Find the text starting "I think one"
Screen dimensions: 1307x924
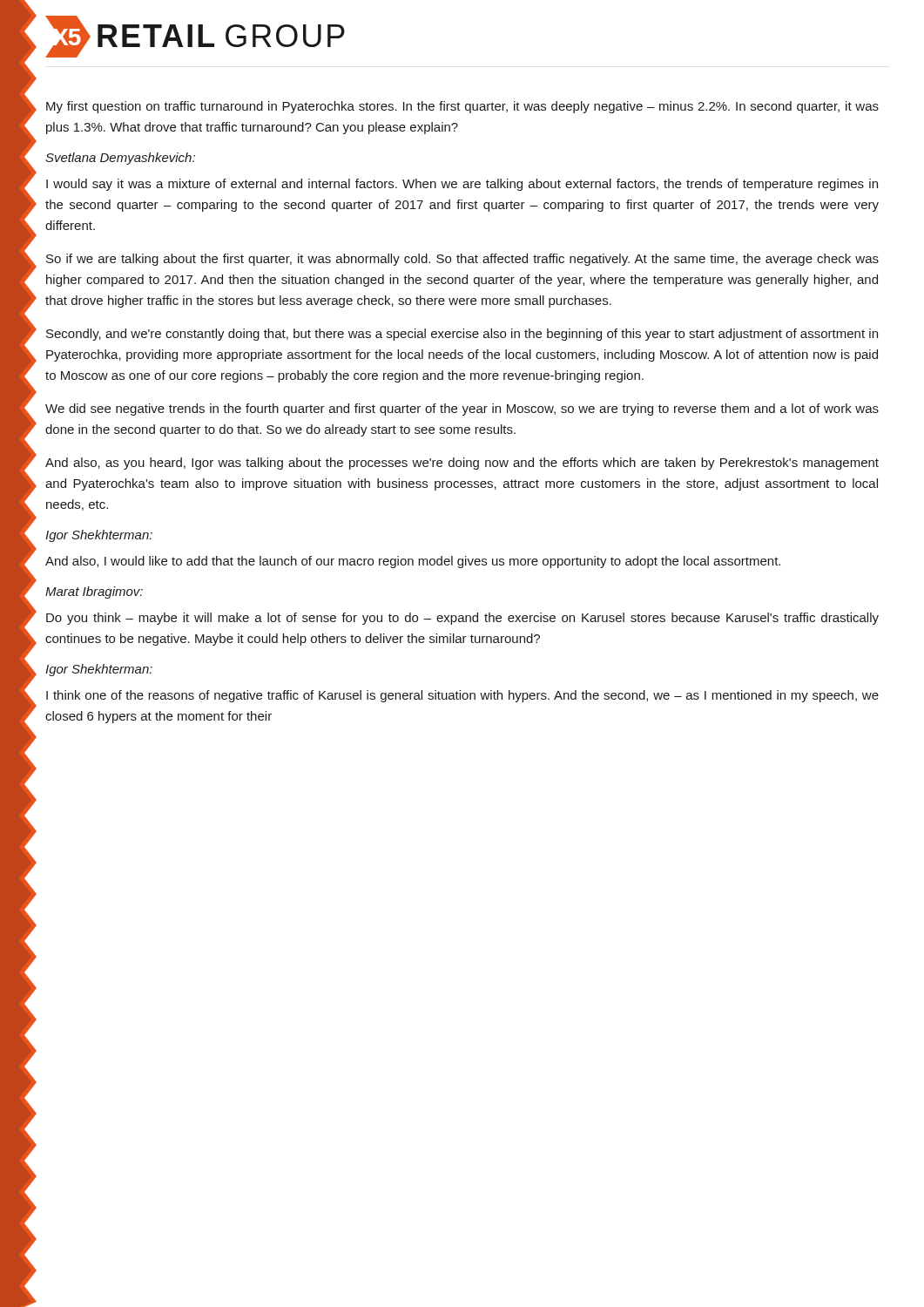[462, 705]
